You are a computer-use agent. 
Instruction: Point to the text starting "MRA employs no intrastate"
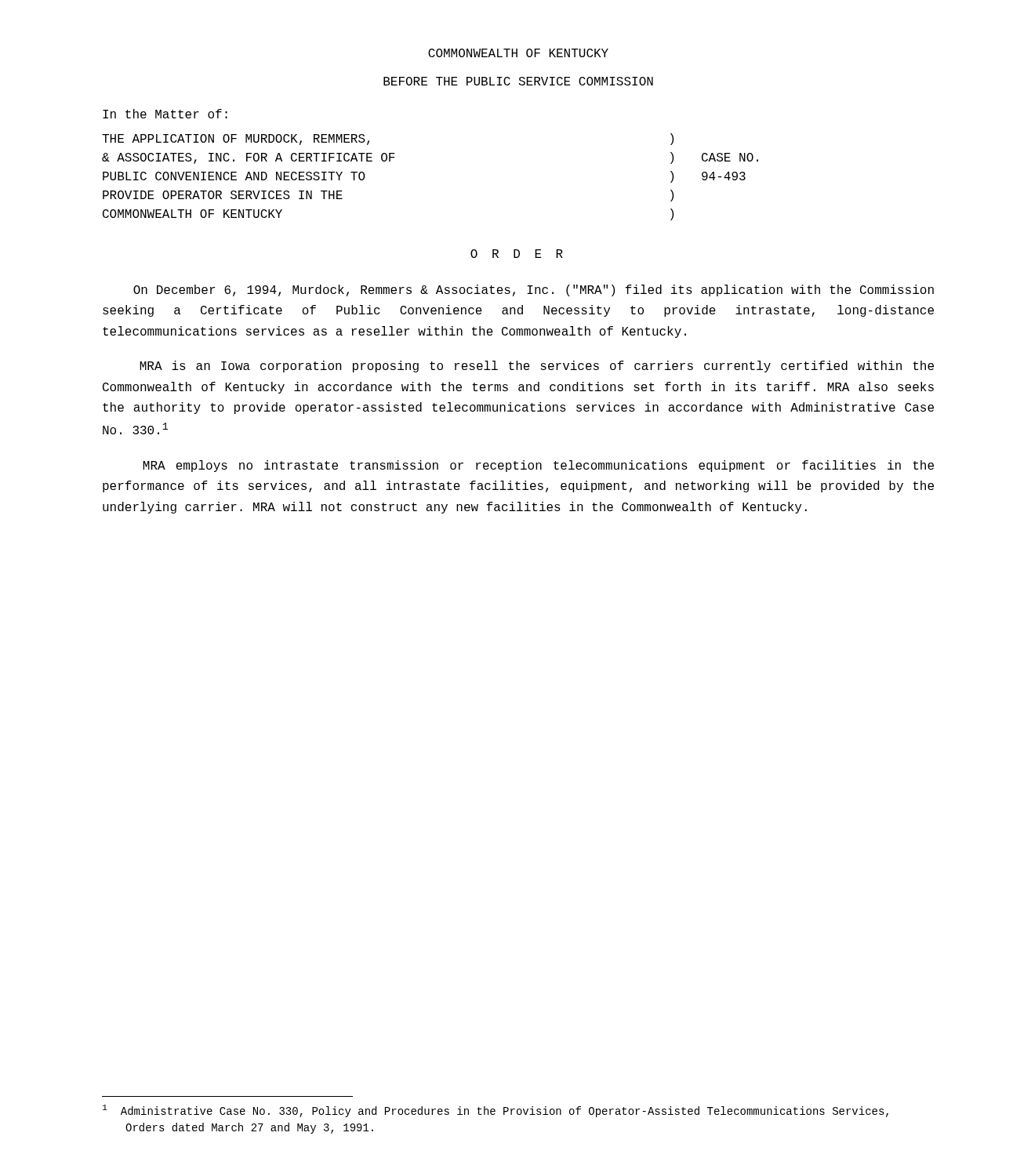518,487
